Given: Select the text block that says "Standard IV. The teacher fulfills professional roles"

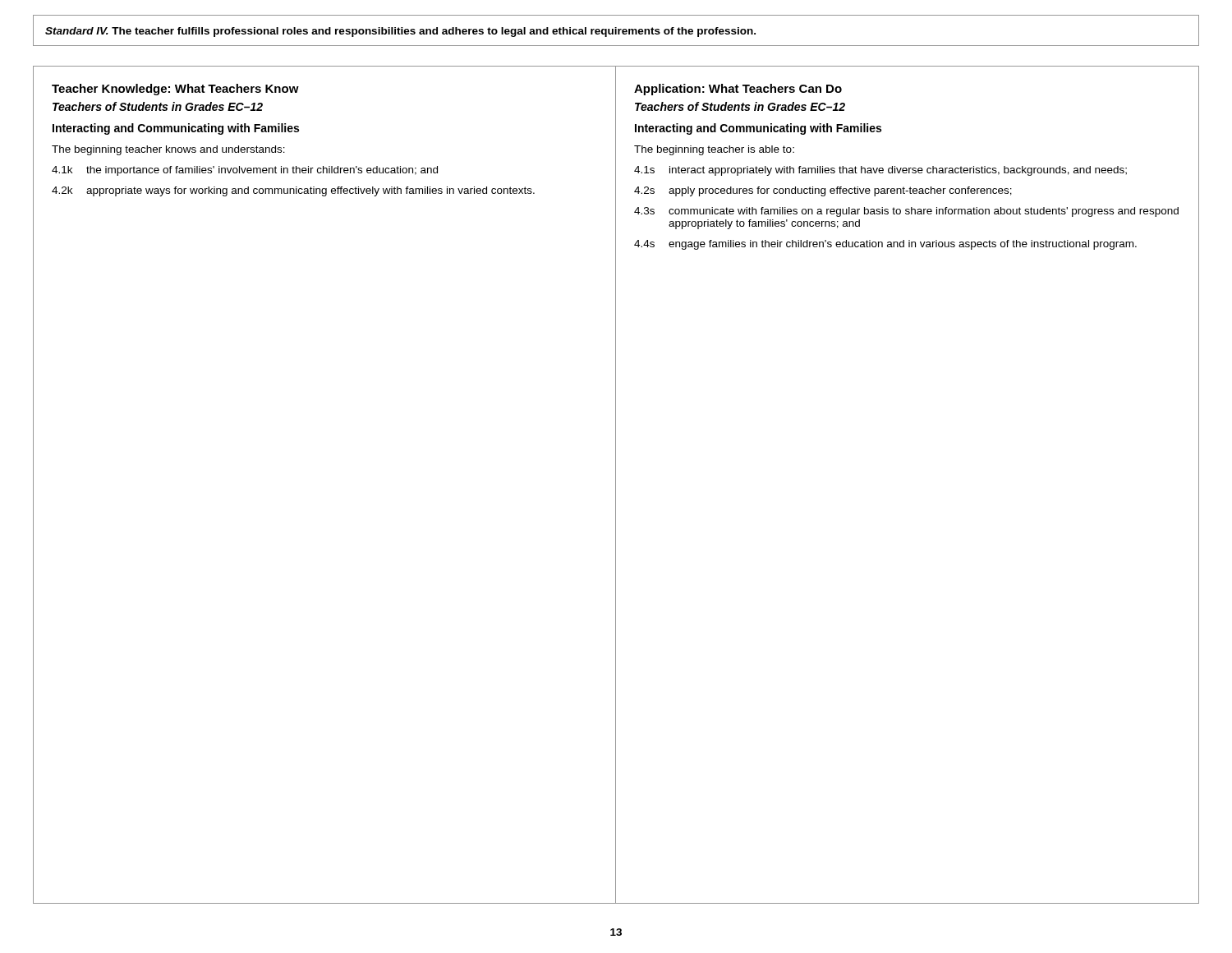Looking at the screenshot, I should click(x=401, y=31).
